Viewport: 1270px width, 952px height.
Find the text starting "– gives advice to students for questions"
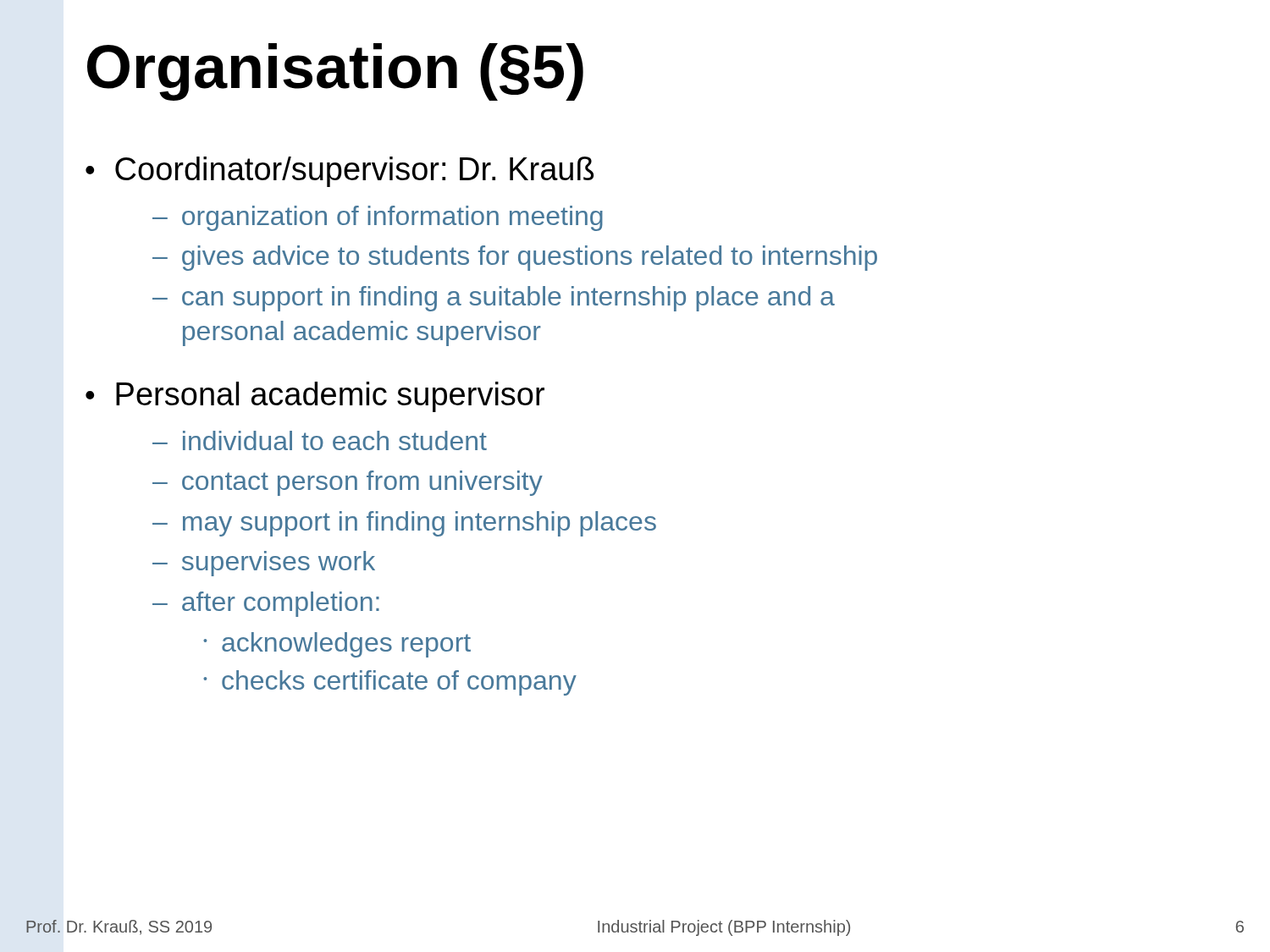coord(690,256)
